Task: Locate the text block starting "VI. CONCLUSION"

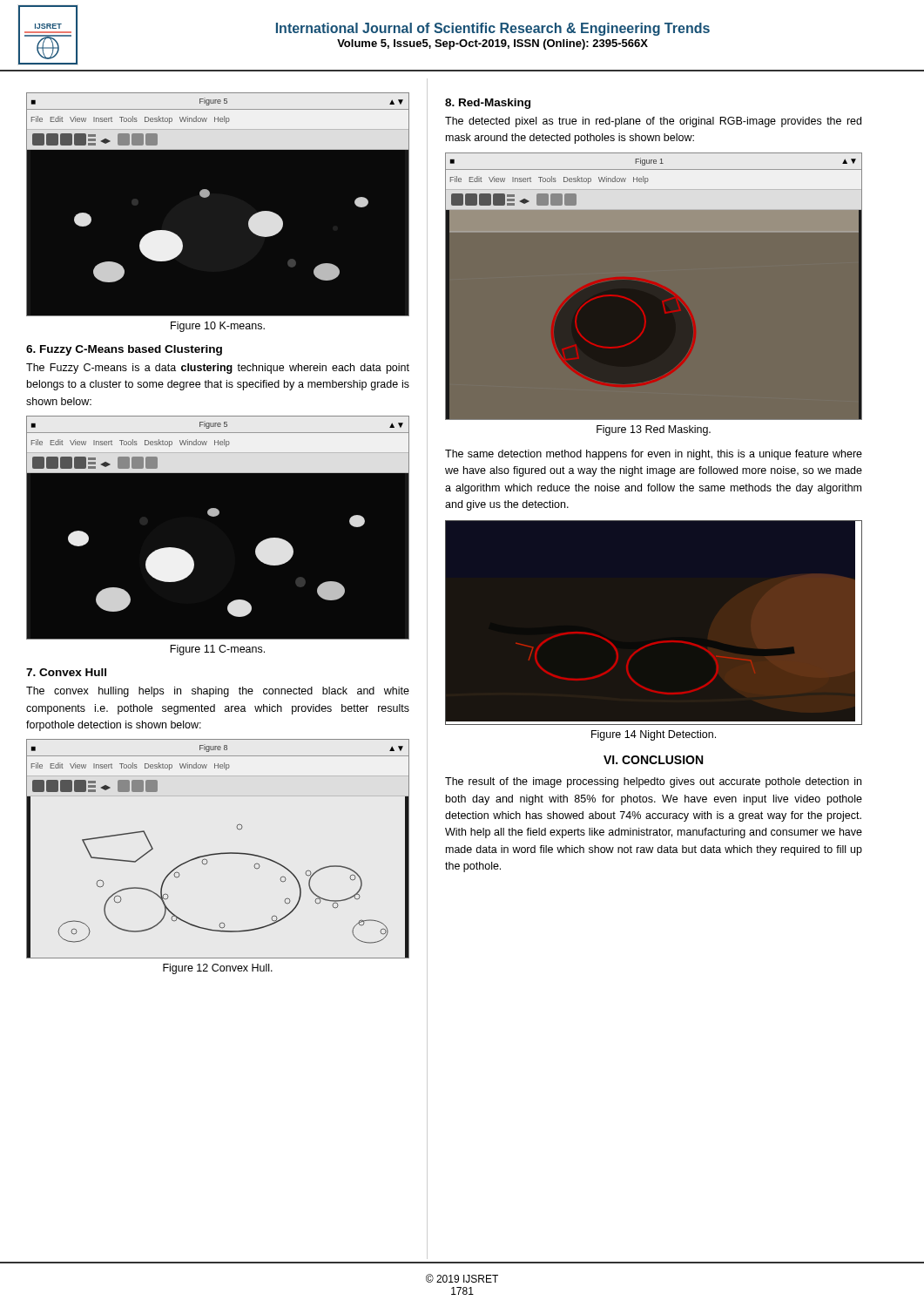Action: [654, 760]
